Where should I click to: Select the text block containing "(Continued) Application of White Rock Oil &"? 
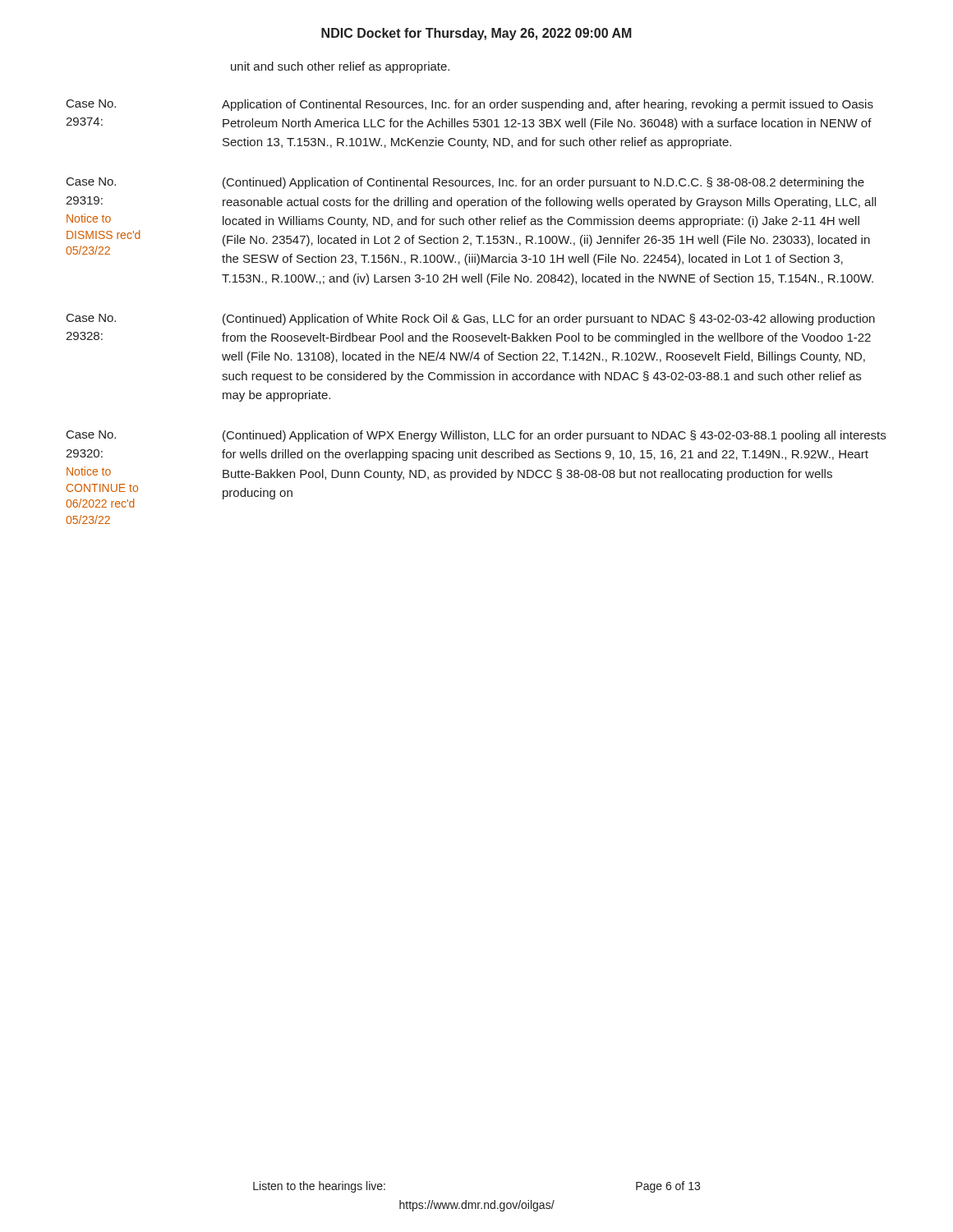[549, 356]
